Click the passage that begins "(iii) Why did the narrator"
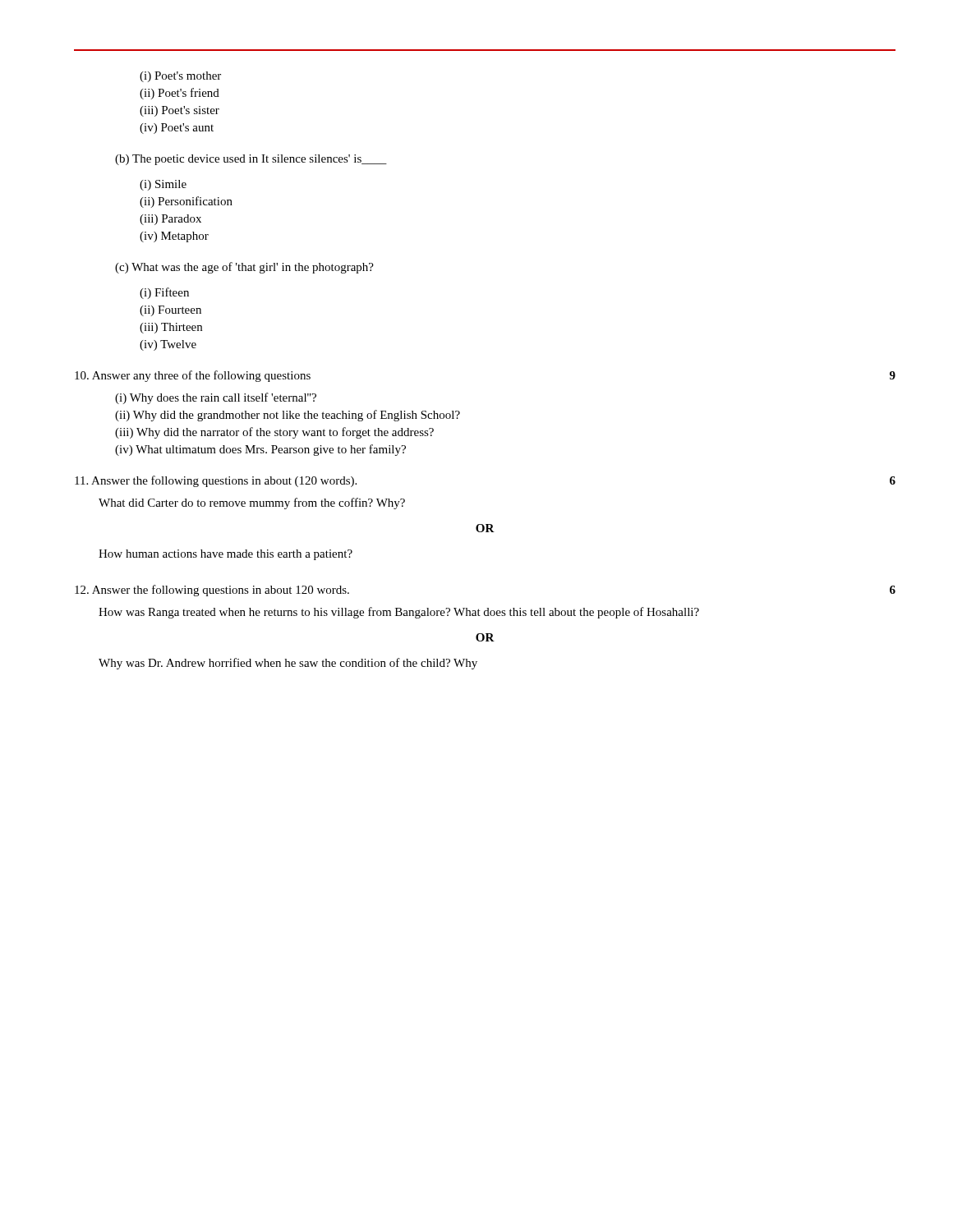The height and width of the screenshot is (1232, 953). point(275,432)
